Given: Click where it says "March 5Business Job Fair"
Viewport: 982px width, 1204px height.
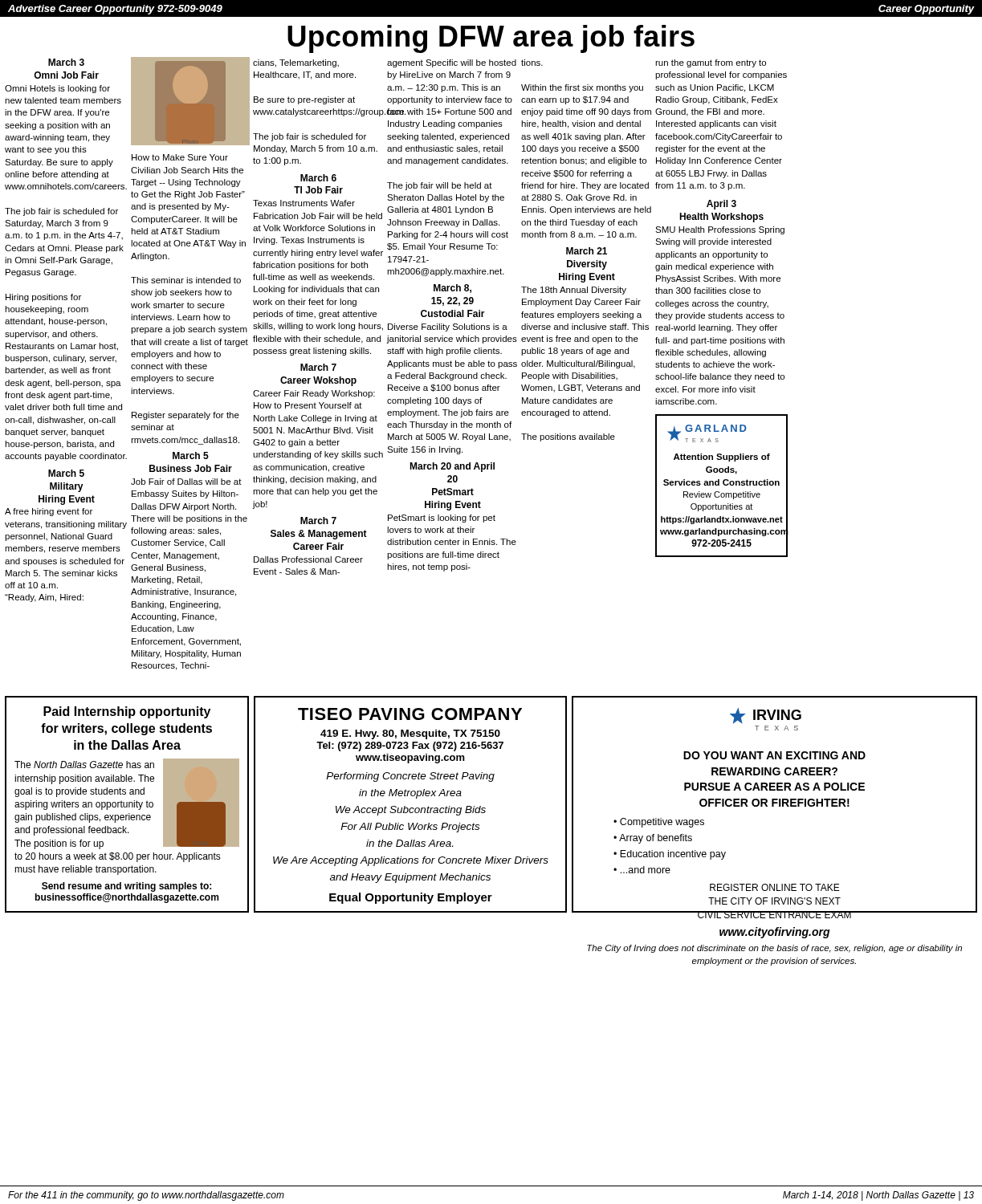Looking at the screenshot, I should (190, 462).
